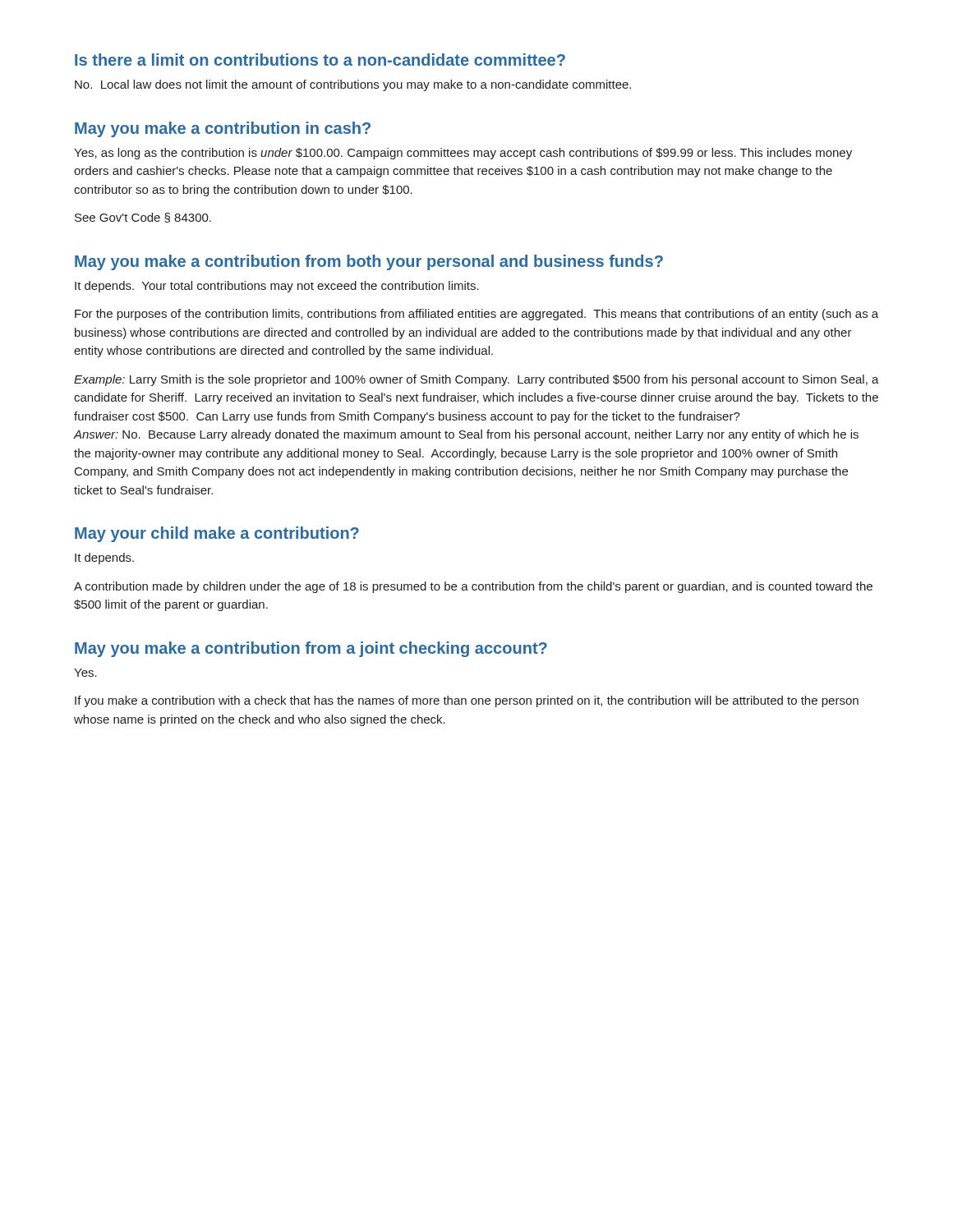Click on the text block starting "See Gov't Code § 84300."
Viewport: 953px width, 1232px height.
pyautogui.click(x=143, y=217)
